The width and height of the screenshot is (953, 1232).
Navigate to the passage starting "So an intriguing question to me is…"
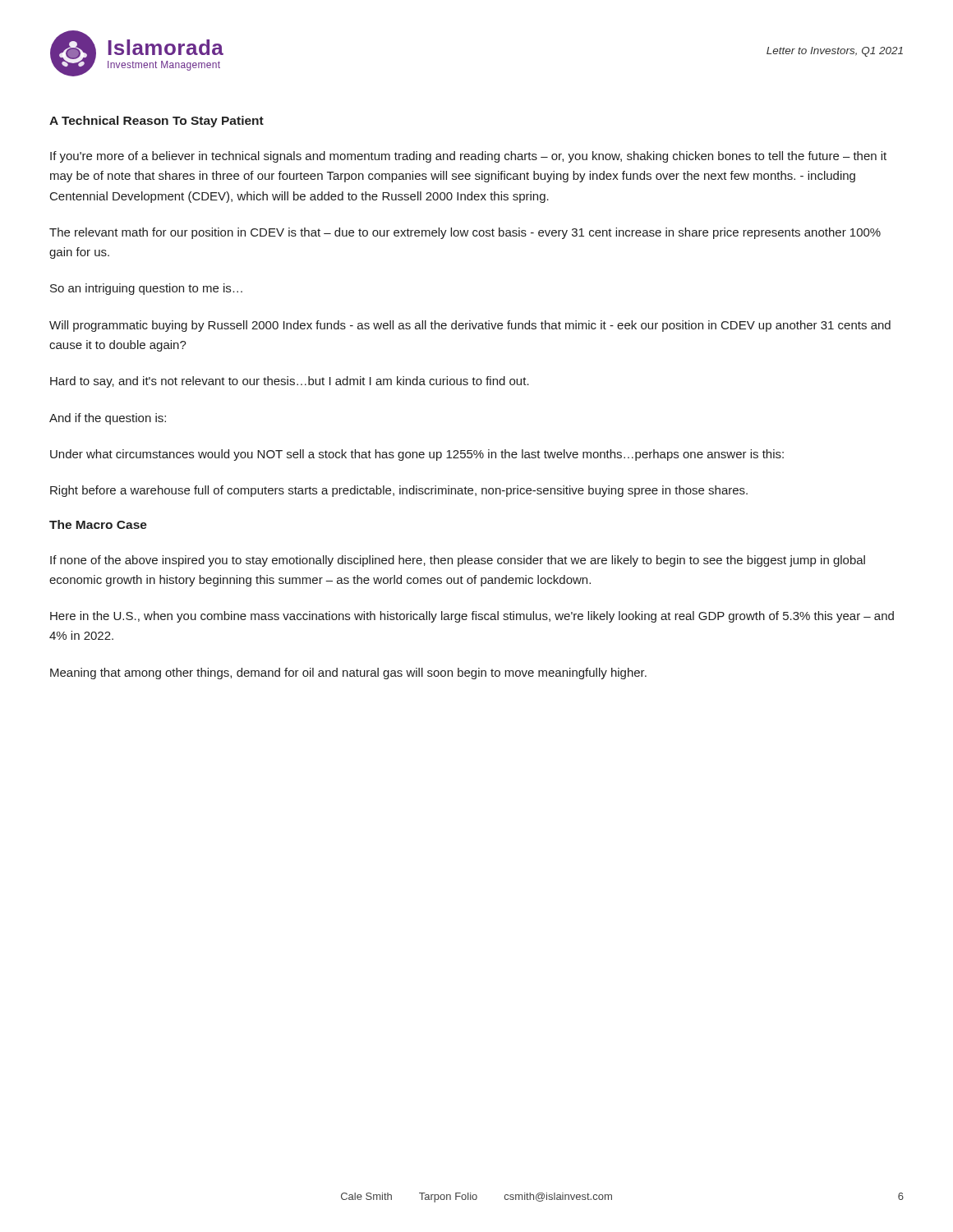click(x=147, y=288)
